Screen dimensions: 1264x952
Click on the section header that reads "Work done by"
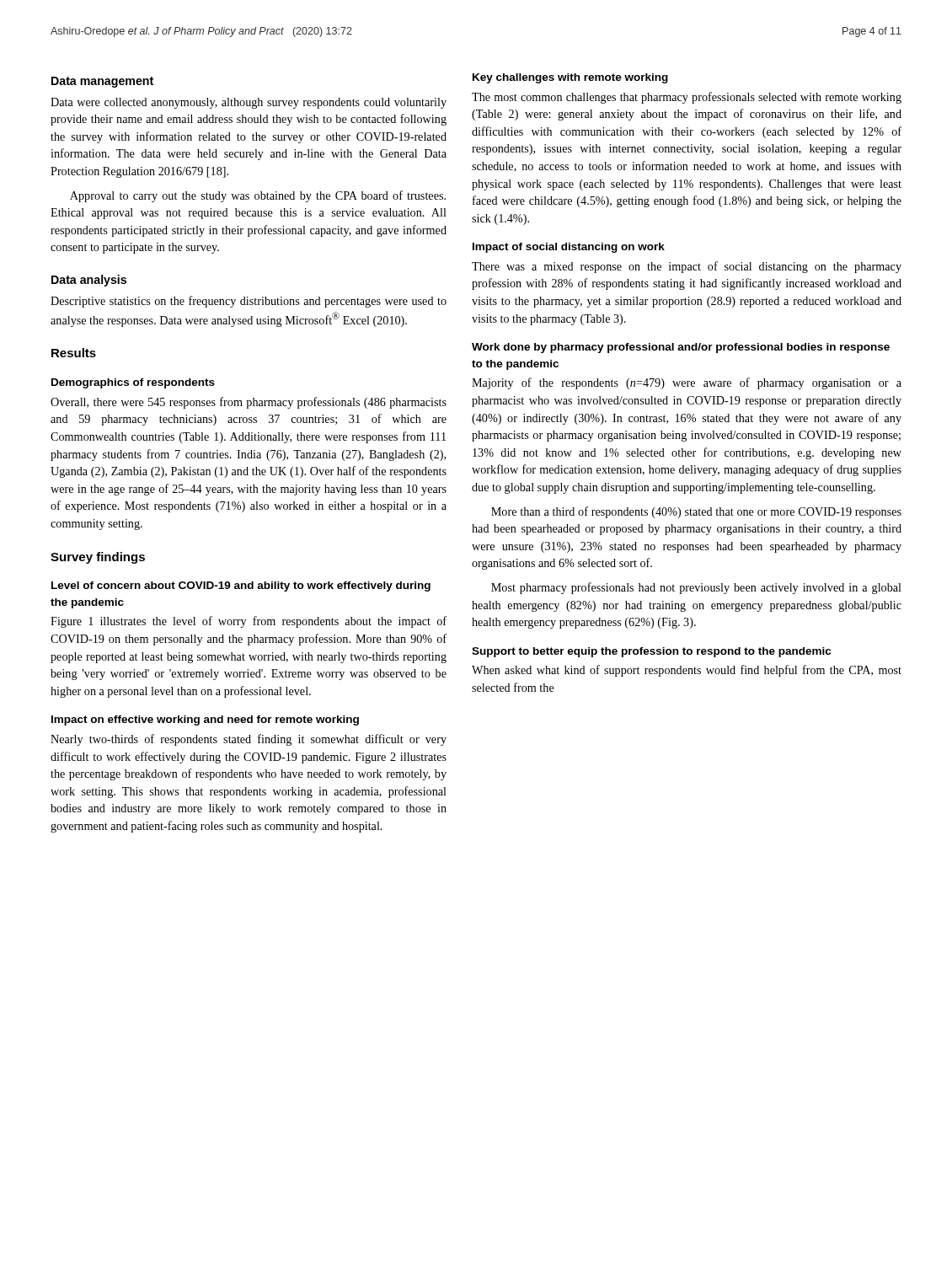click(681, 355)
